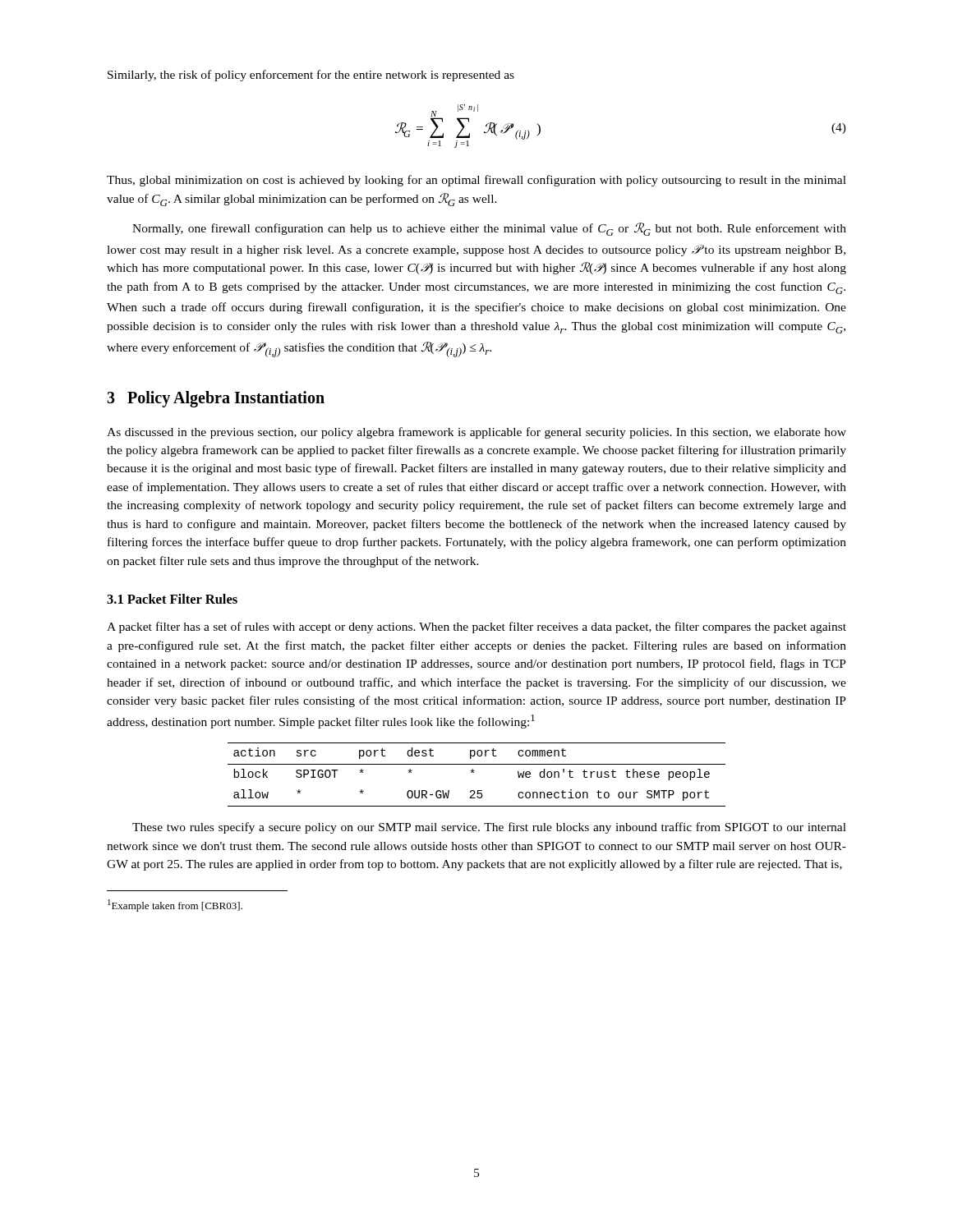Locate the text "3 Policy Algebra Instantiation"
The image size is (953, 1232).
[x=216, y=399]
